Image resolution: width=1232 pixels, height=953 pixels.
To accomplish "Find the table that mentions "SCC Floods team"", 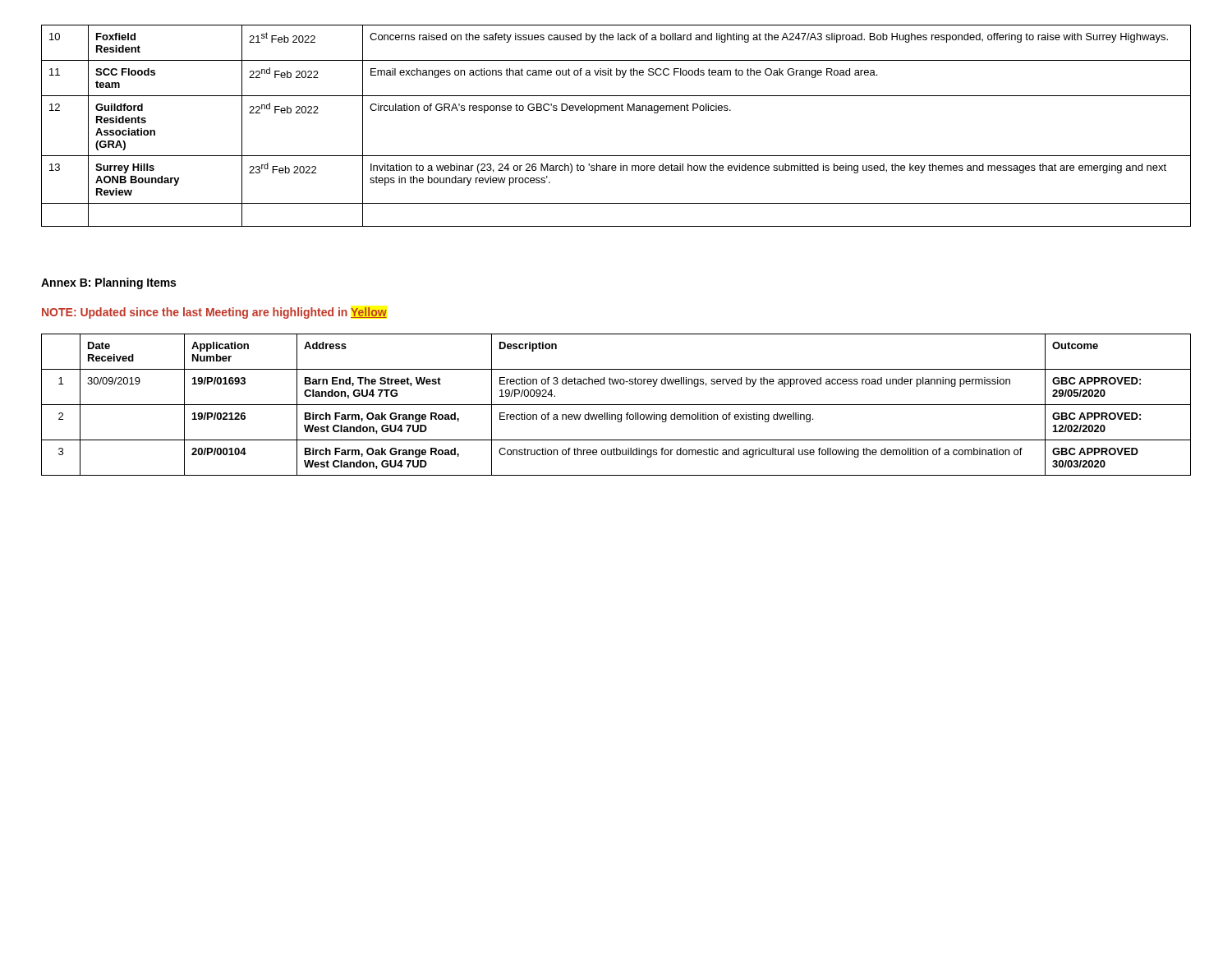I will coord(616,126).
